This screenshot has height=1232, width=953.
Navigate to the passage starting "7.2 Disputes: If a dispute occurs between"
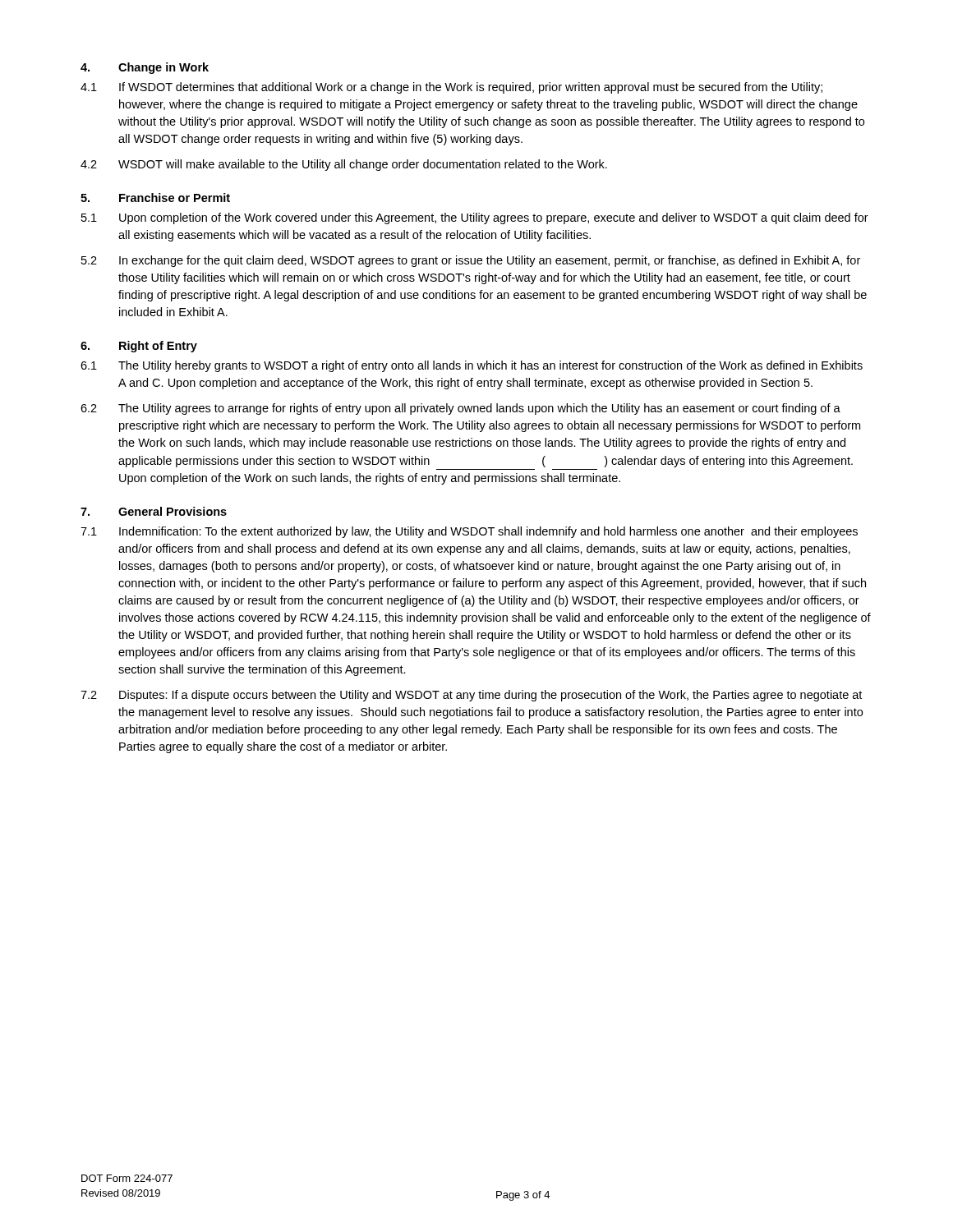[x=476, y=722]
